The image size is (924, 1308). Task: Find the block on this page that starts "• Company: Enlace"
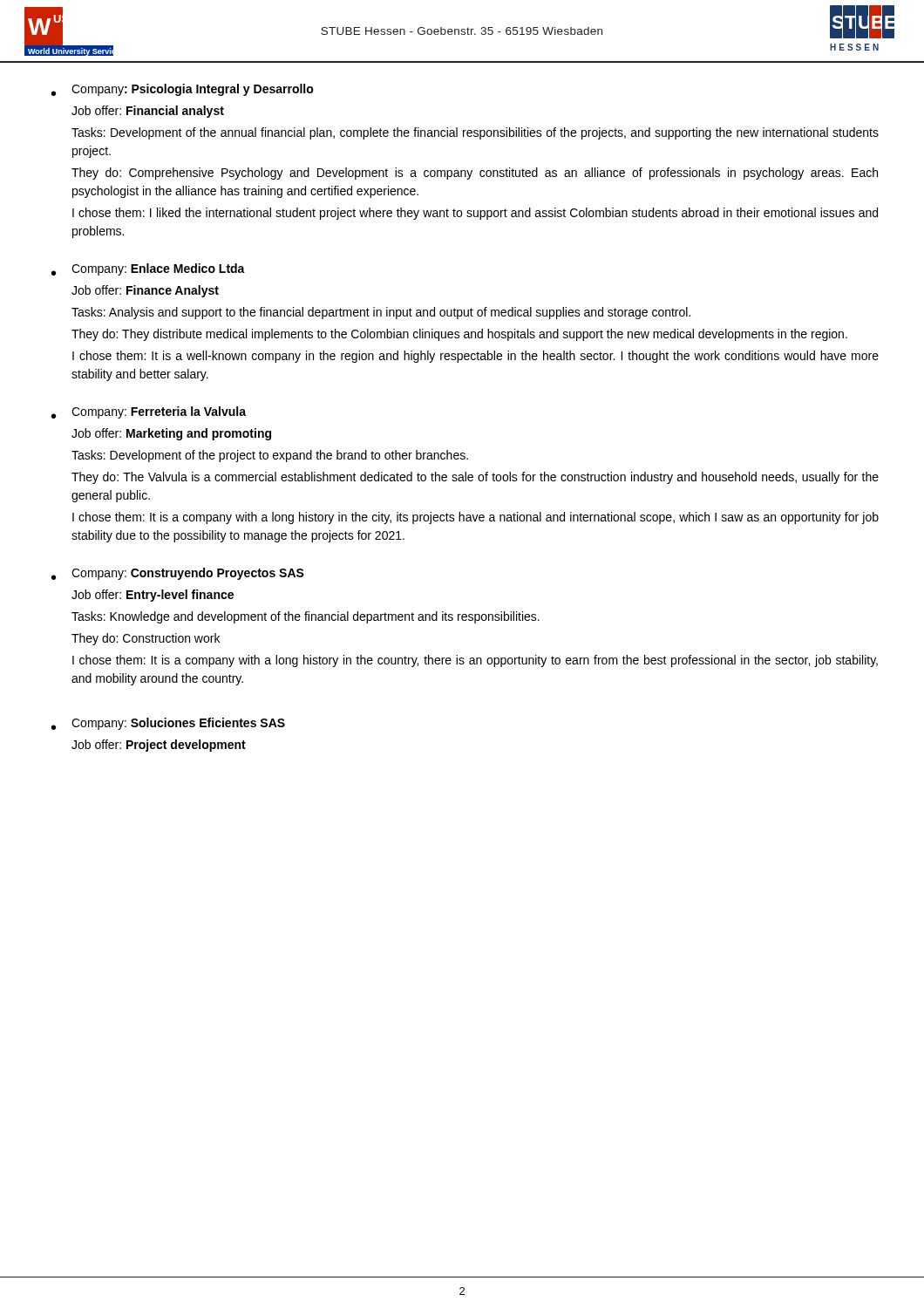tap(465, 322)
